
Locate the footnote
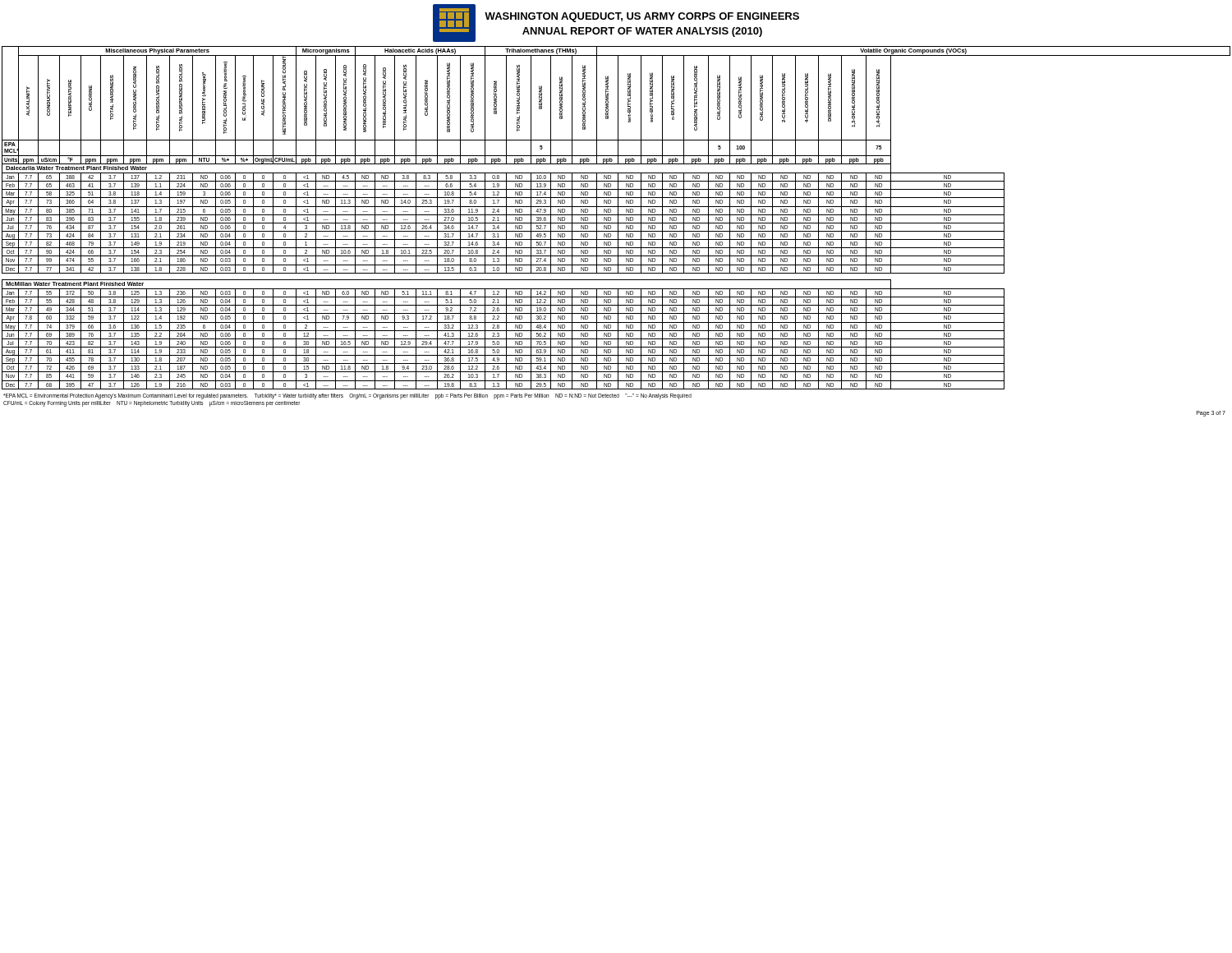coord(347,399)
